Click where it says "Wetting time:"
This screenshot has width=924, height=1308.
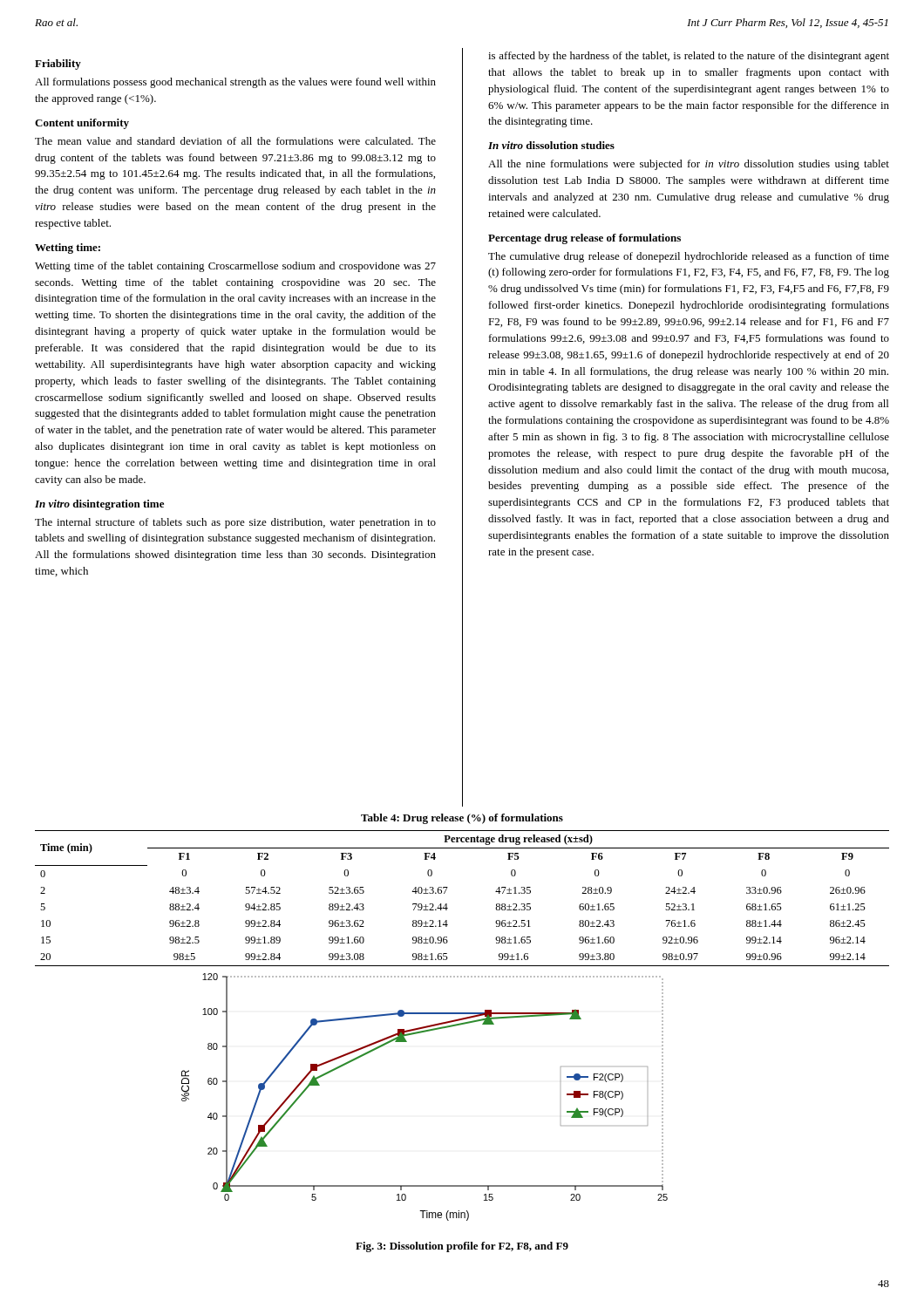68,247
